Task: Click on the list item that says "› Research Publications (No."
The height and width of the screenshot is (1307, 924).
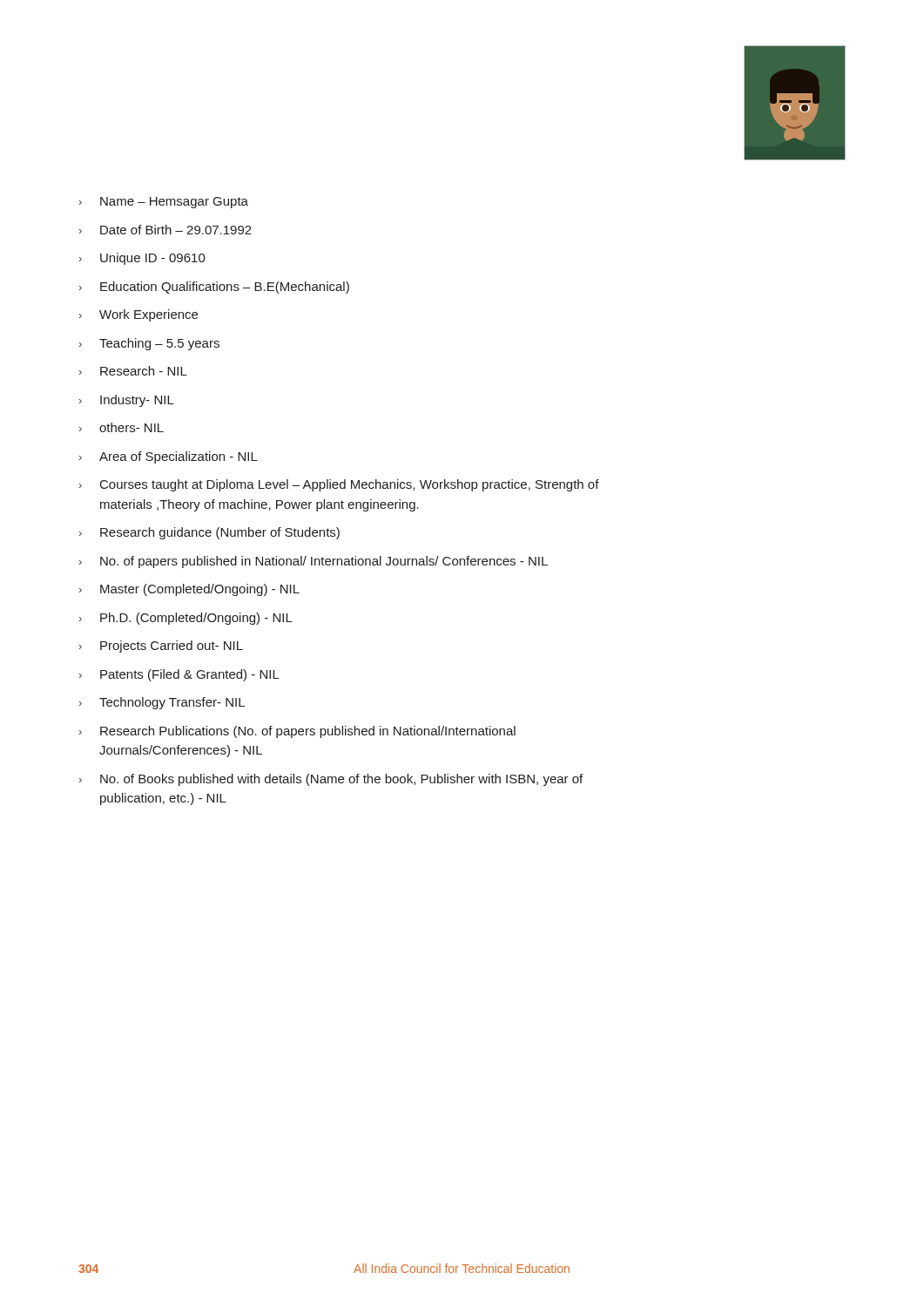Action: 462,741
